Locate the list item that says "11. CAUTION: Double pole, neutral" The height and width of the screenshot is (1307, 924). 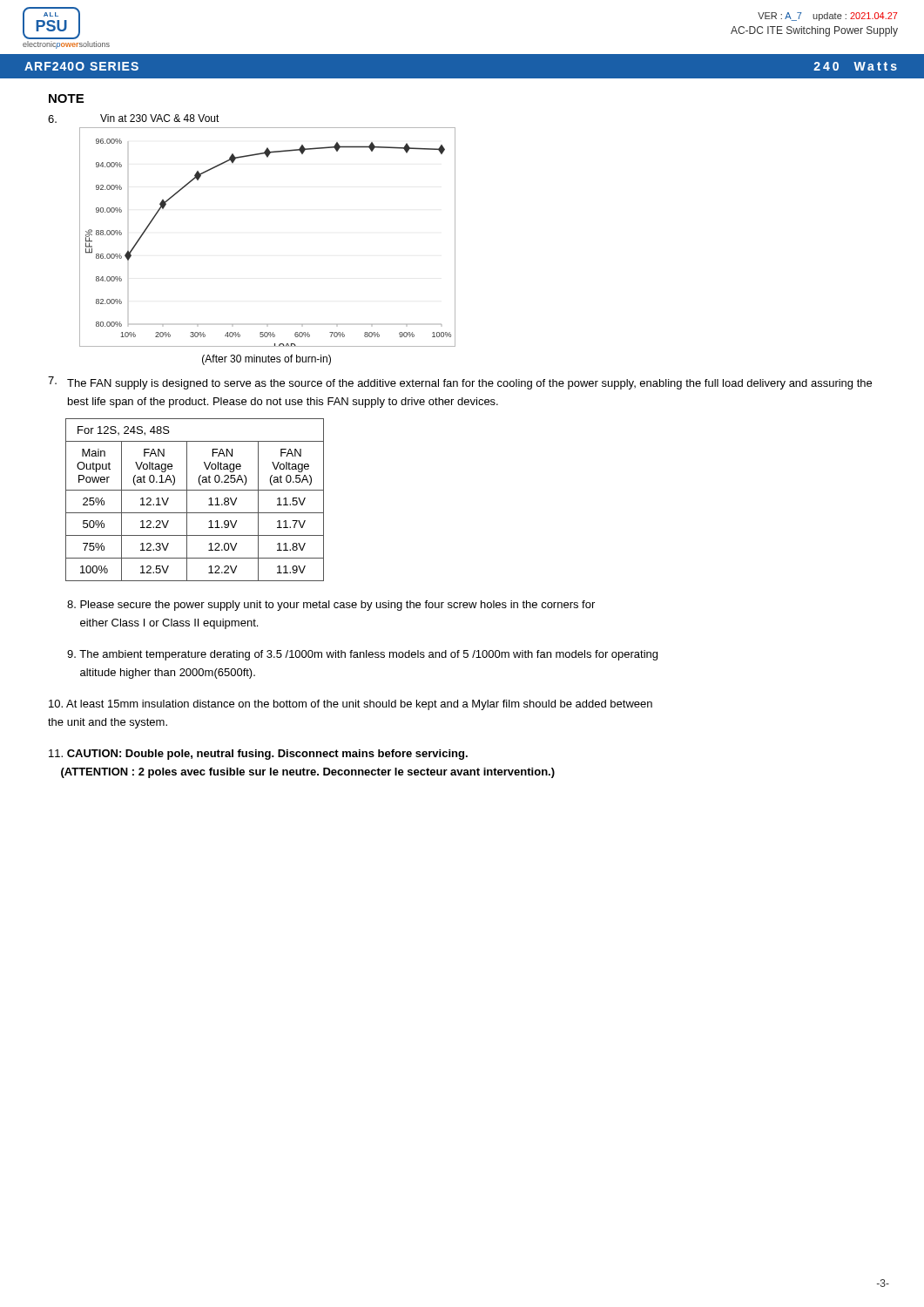(x=301, y=762)
